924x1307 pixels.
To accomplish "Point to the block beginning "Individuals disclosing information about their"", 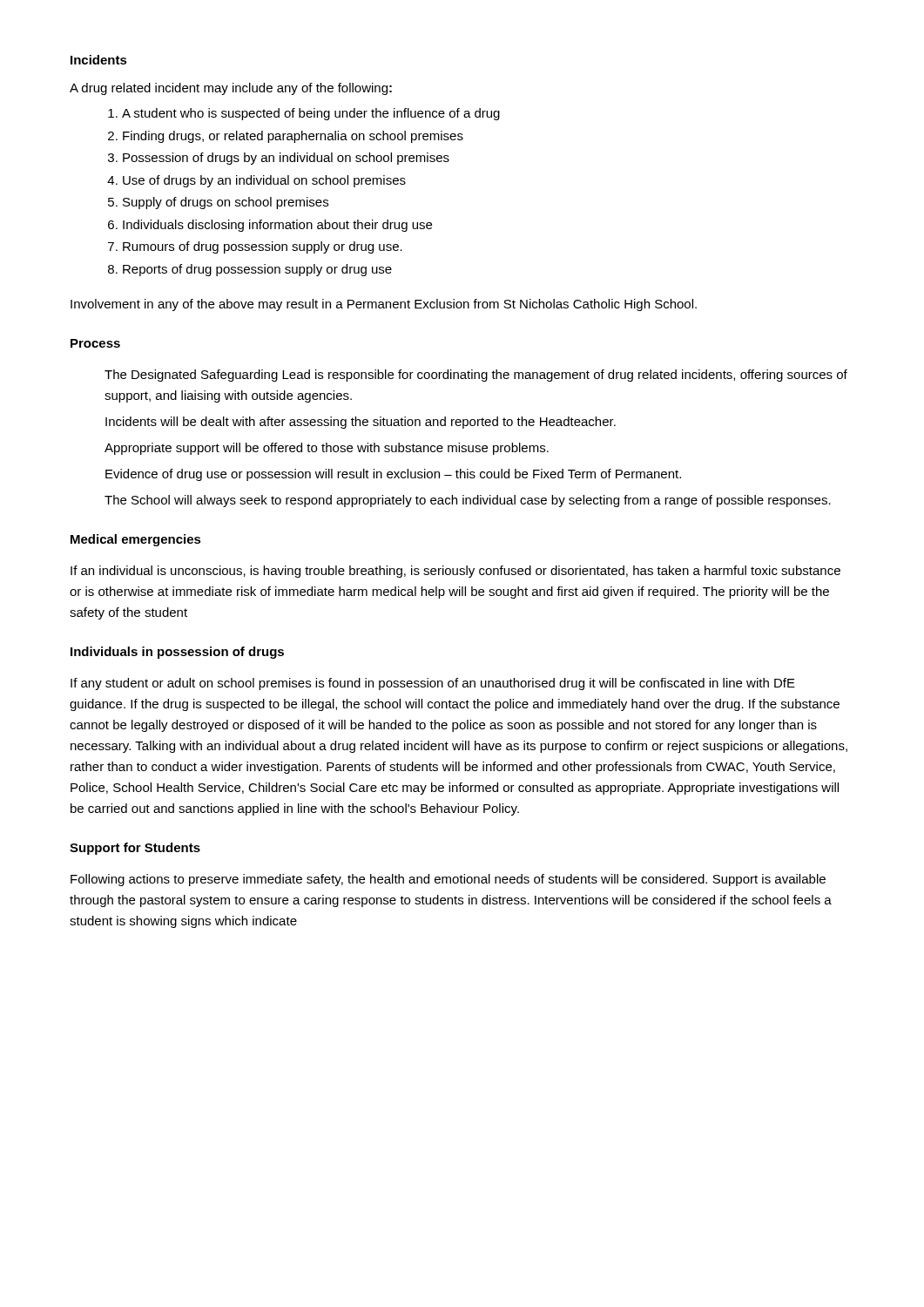I will coord(277,224).
